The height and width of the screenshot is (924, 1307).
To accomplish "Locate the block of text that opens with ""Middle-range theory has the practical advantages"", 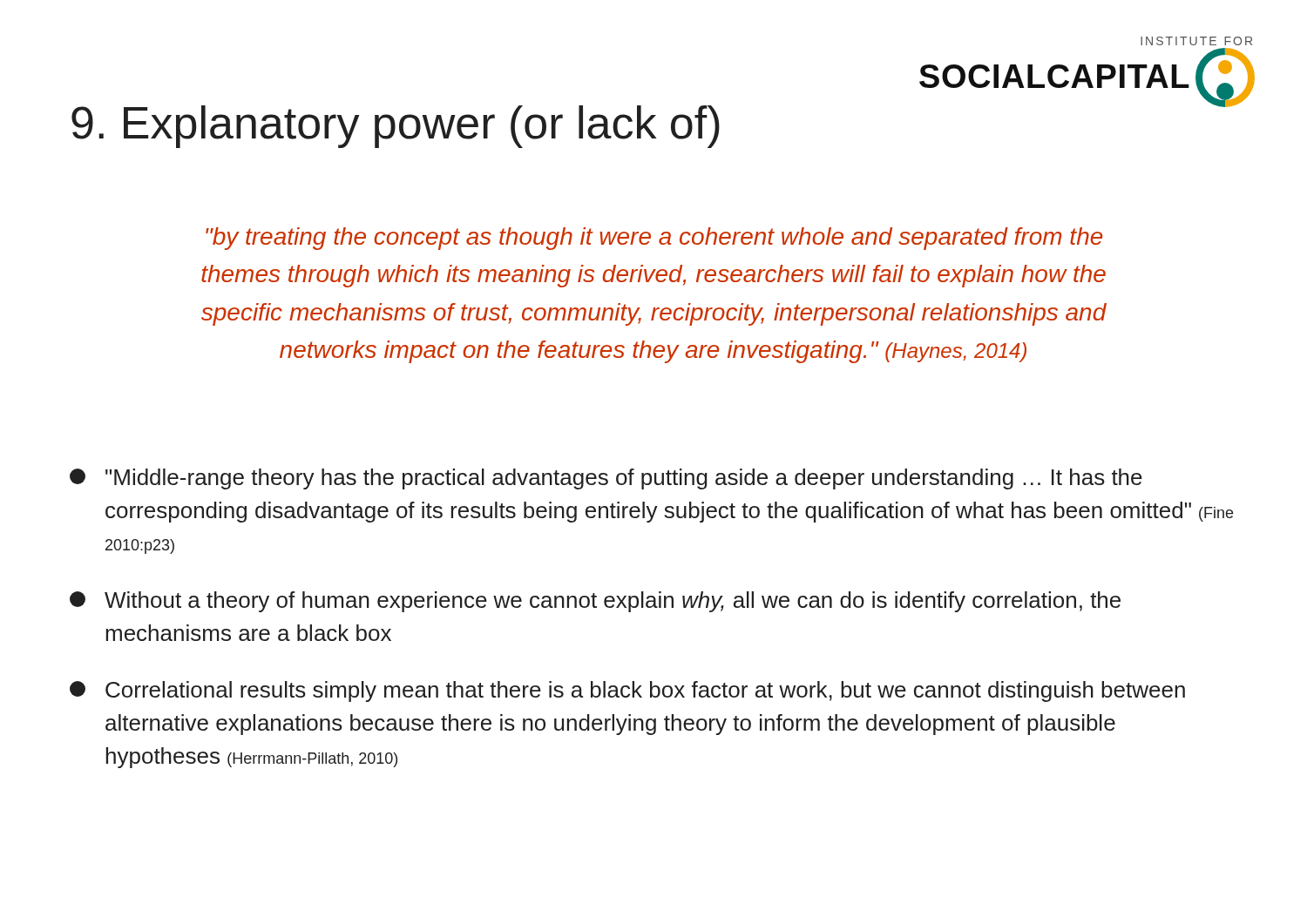I will 654,511.
